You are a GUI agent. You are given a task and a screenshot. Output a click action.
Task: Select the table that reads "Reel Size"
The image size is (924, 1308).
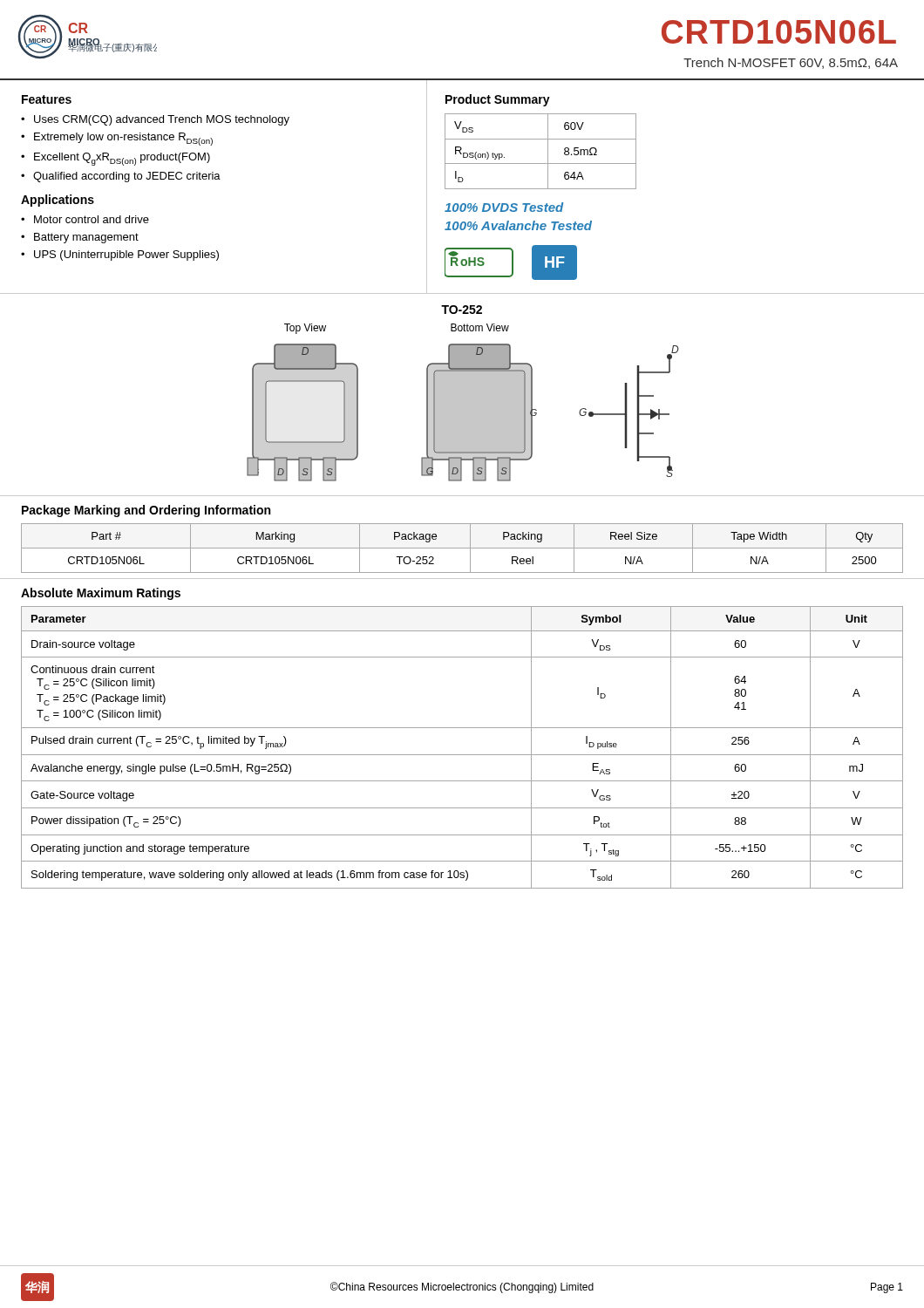tap(462, 548)
